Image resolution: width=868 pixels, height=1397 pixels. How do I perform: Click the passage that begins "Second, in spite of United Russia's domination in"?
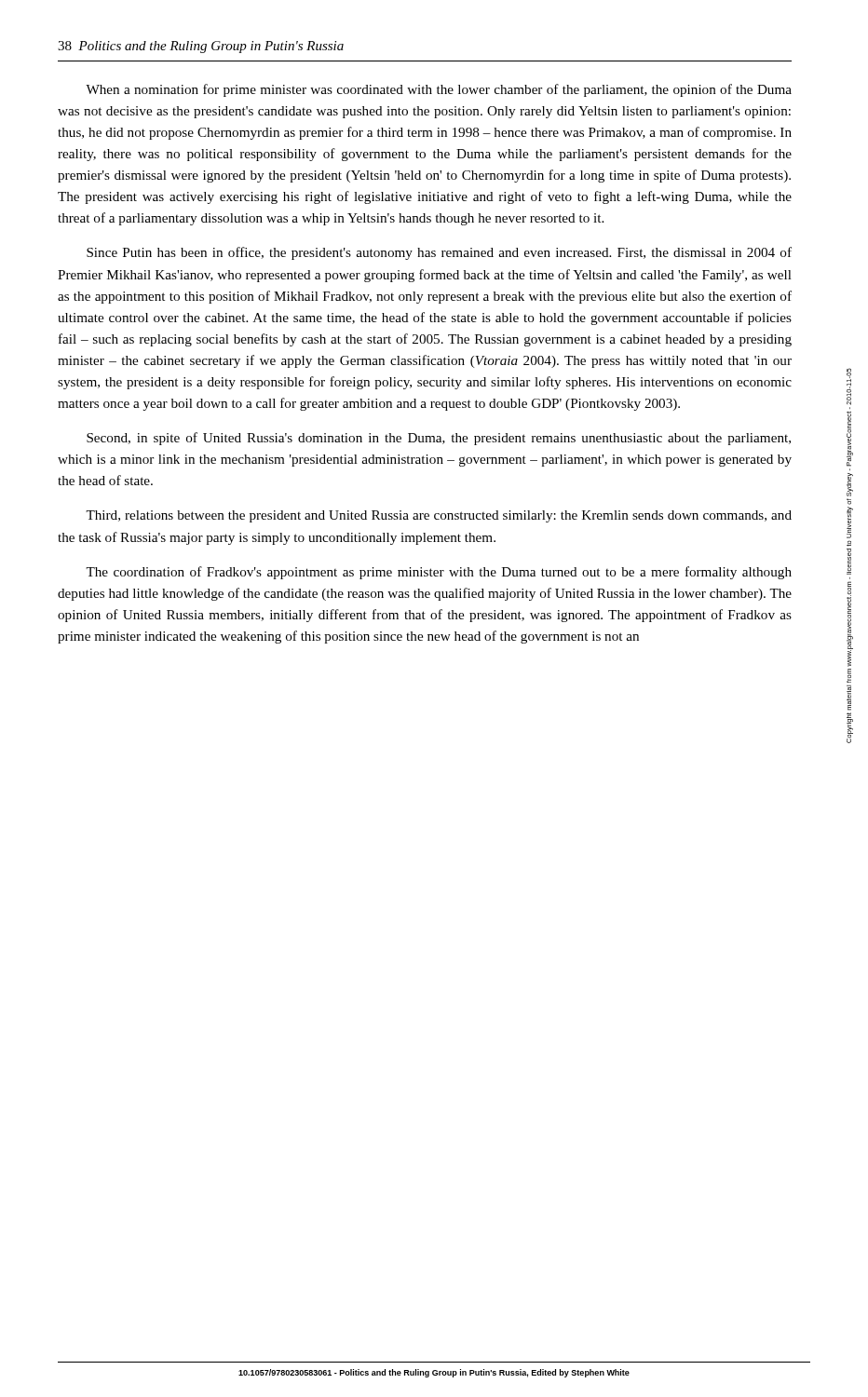point(425,459)
